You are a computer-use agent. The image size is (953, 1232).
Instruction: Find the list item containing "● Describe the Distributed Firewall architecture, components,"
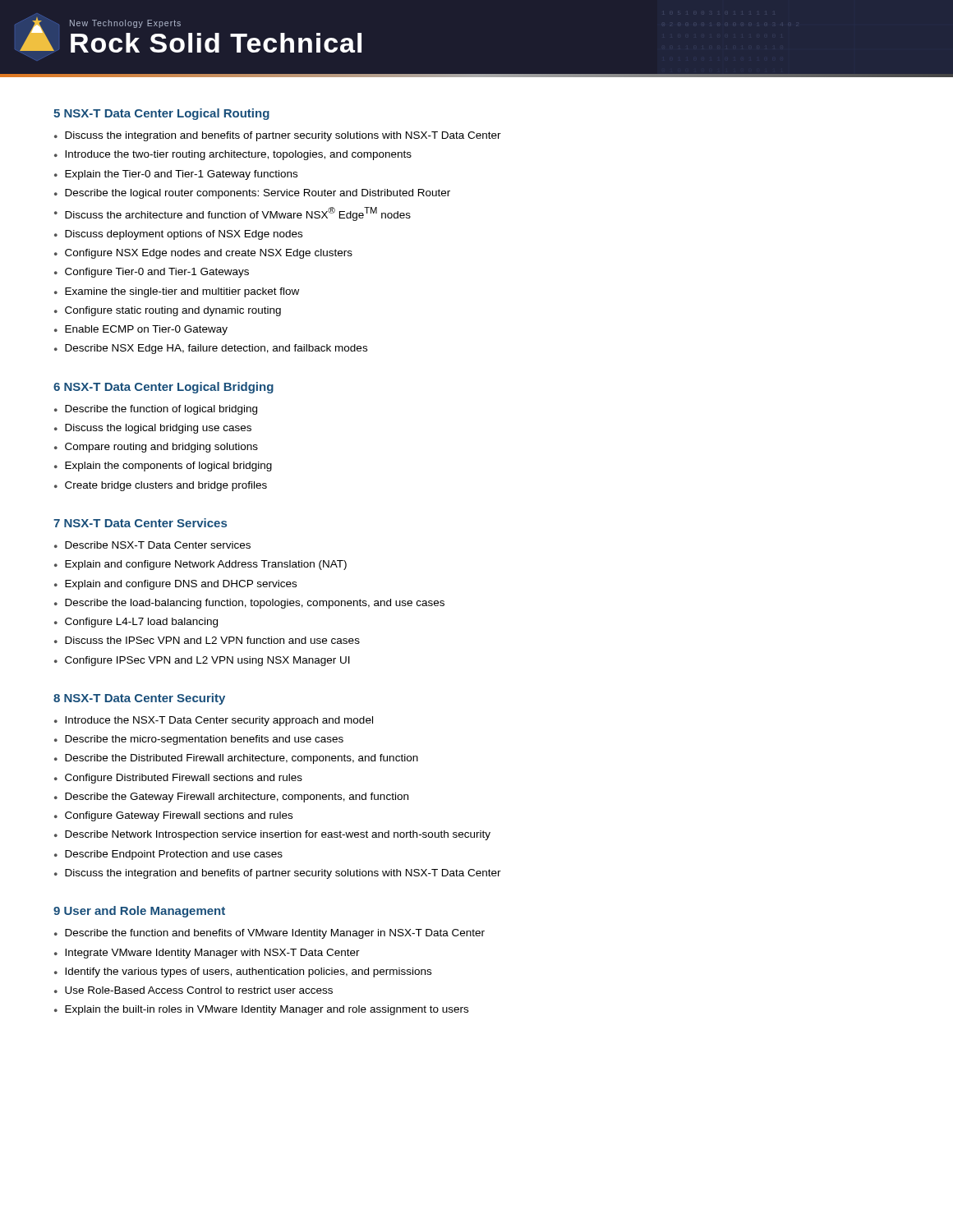(236, 759)
